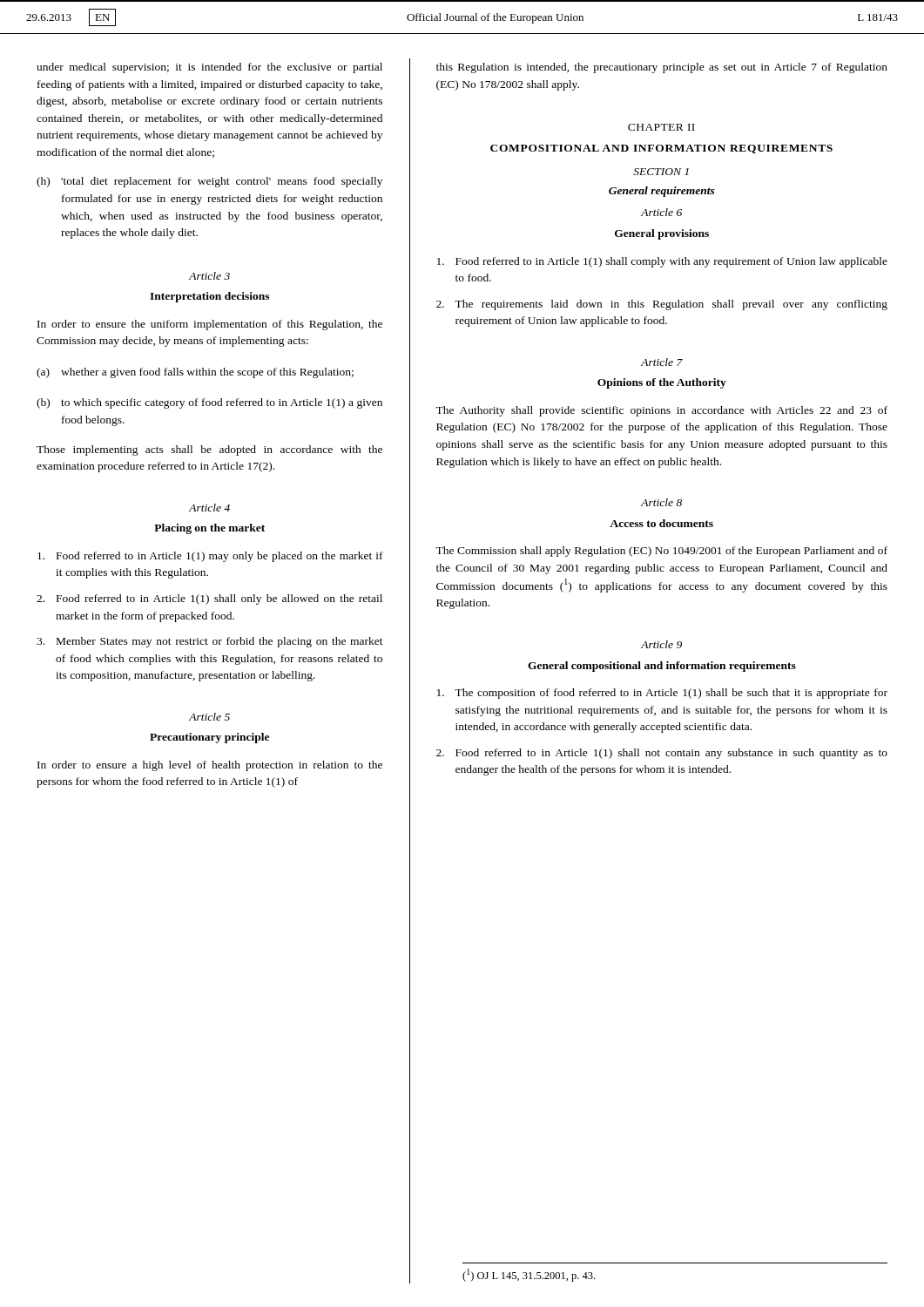924x1307 pixels.
Task: Click where it says "Article 3 Interpretation decisions"
Action: pyautogui.click(x=210, y=286)
